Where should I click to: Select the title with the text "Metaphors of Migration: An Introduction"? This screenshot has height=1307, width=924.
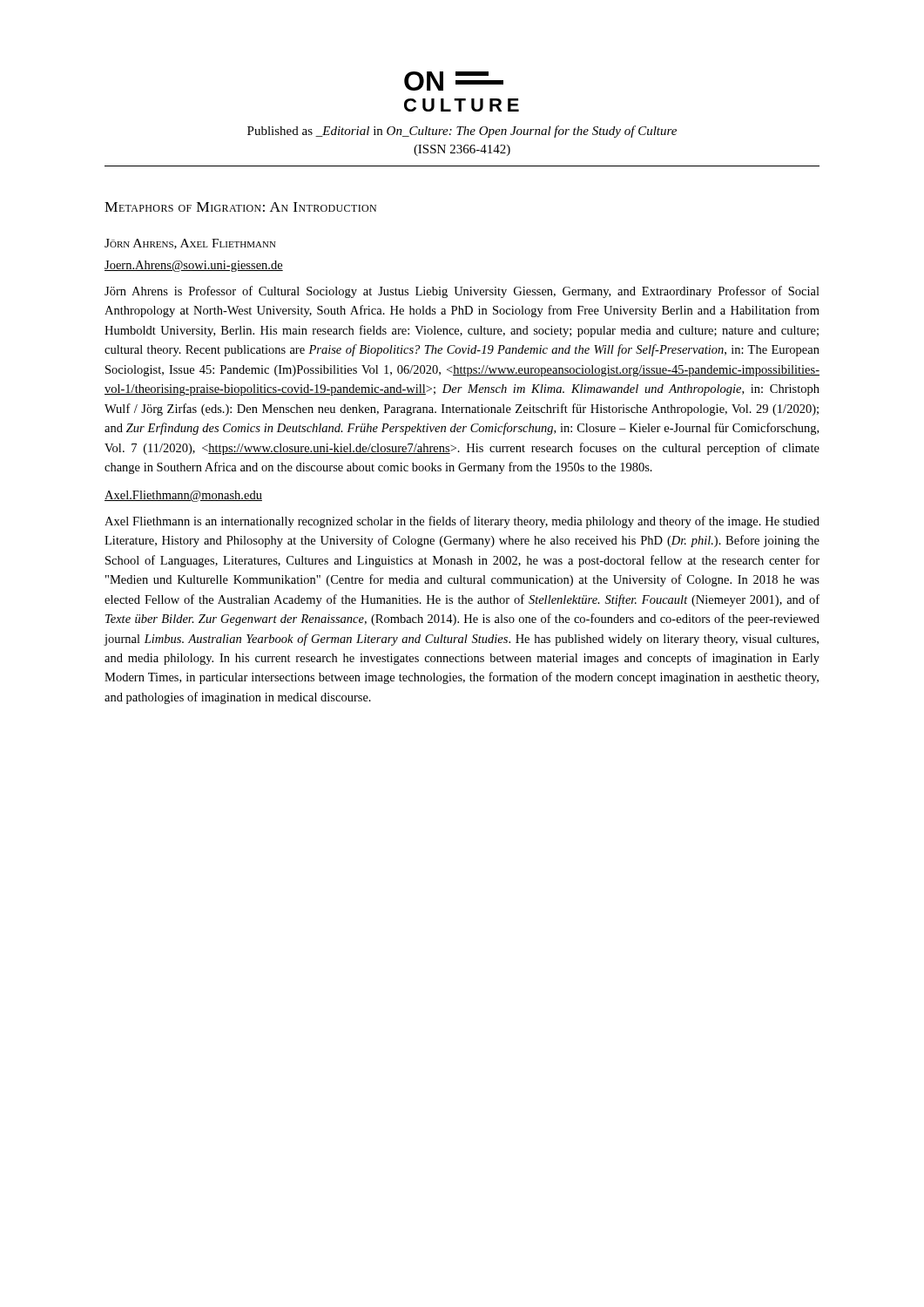(x=241, y=207)
